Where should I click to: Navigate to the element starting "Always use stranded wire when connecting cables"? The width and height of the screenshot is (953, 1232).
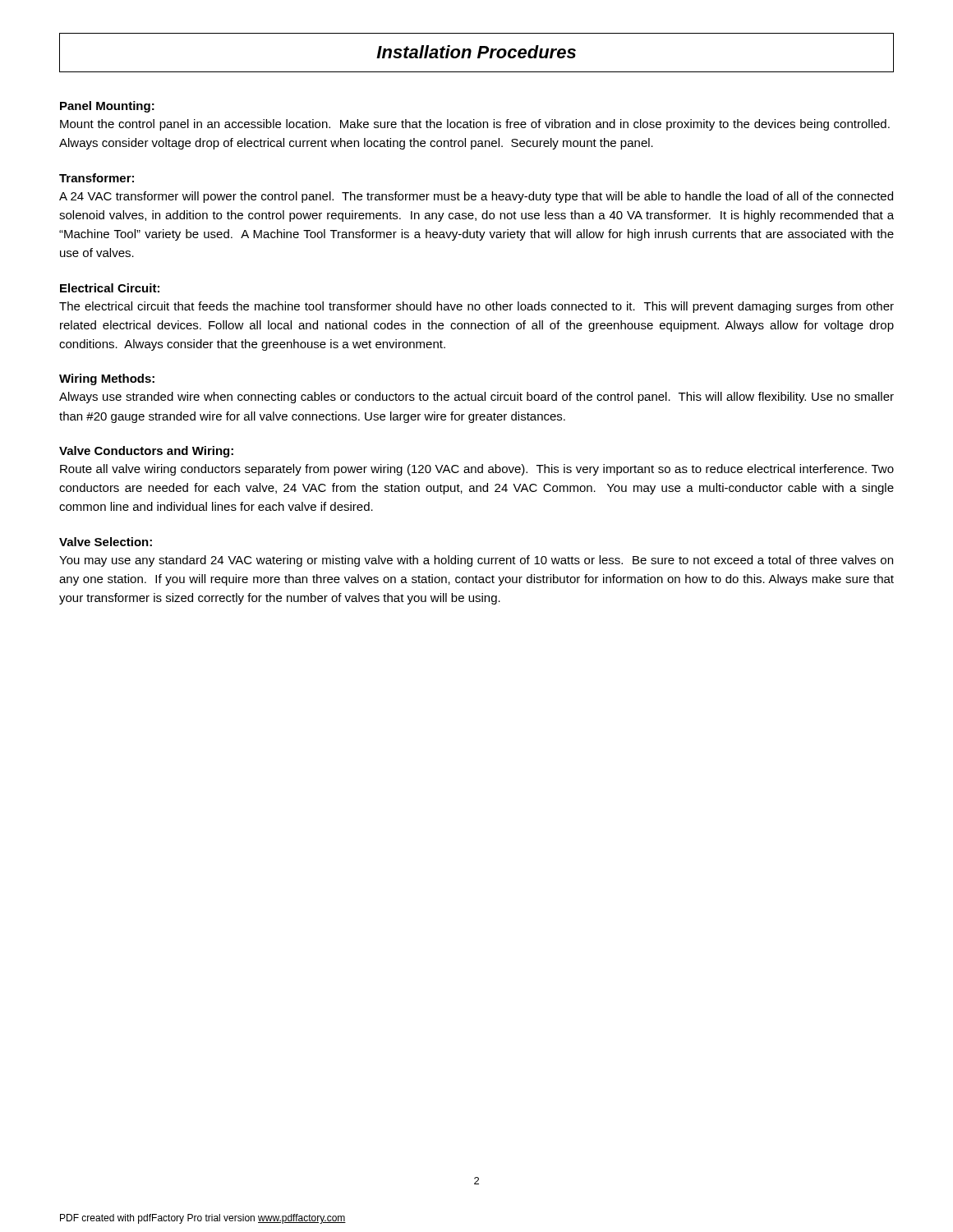(x=476, y=406)
